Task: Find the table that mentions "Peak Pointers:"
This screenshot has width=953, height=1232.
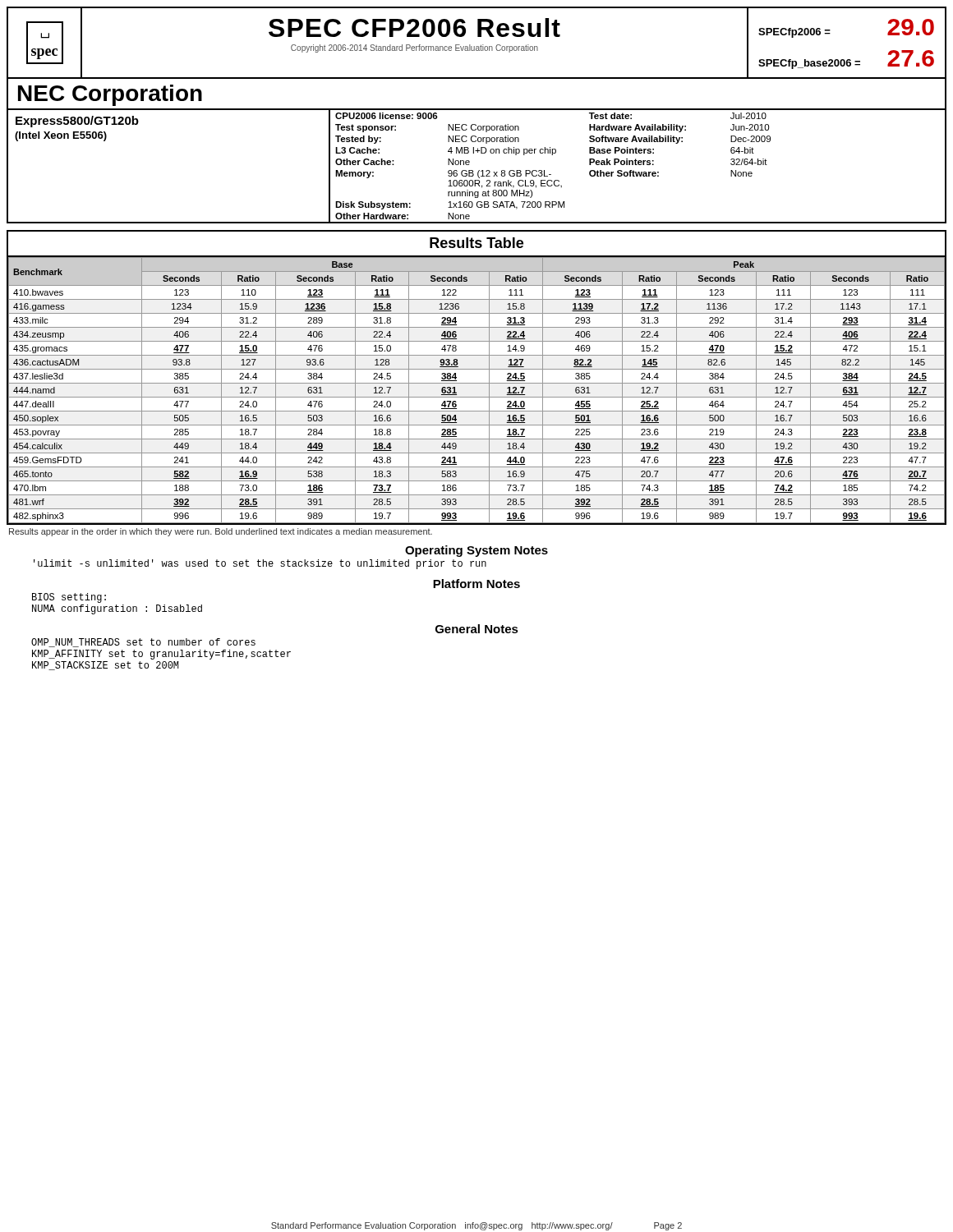Action: tap(638, 166)
